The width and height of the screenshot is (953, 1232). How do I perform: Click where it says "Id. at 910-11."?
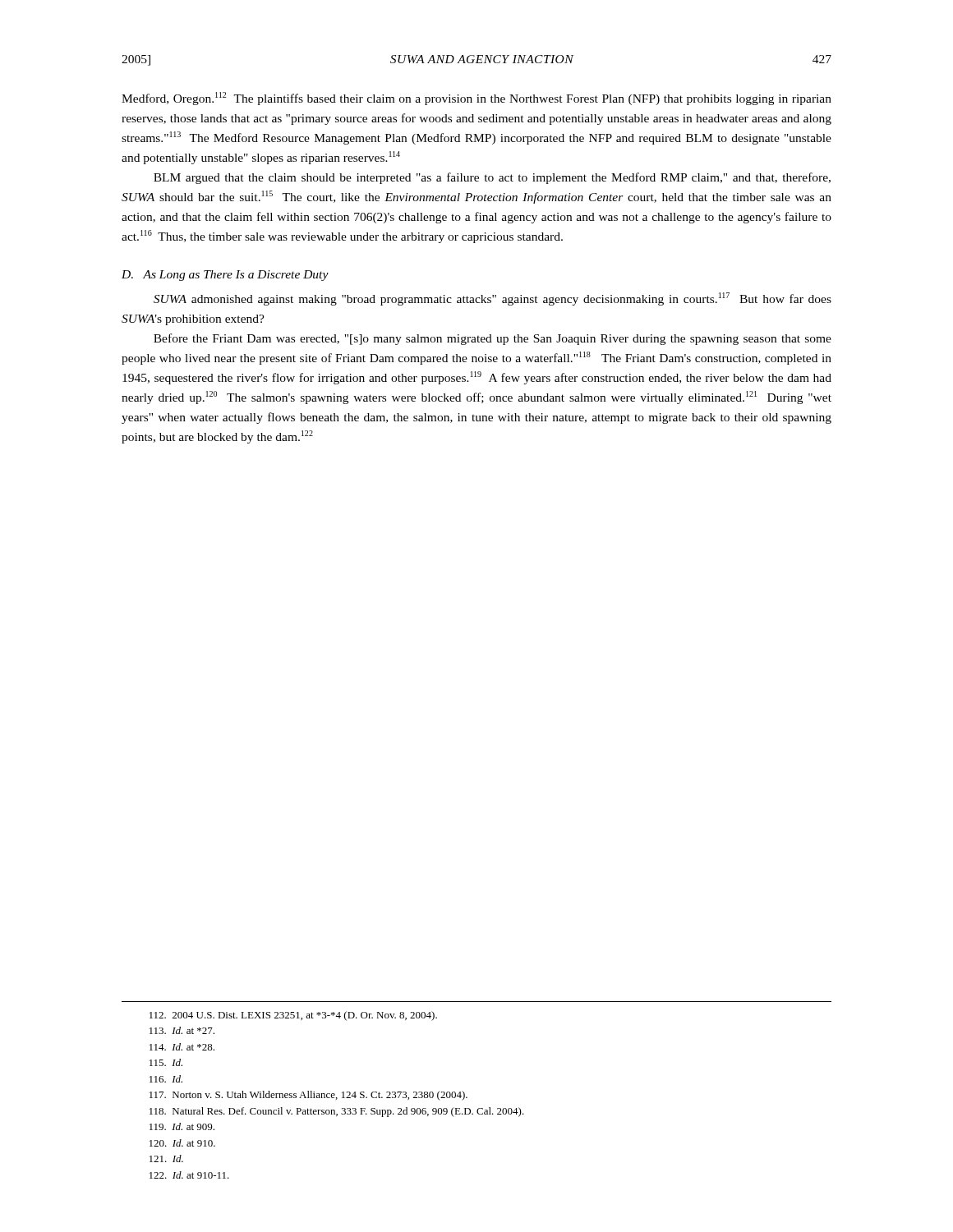click(189, 1174)
